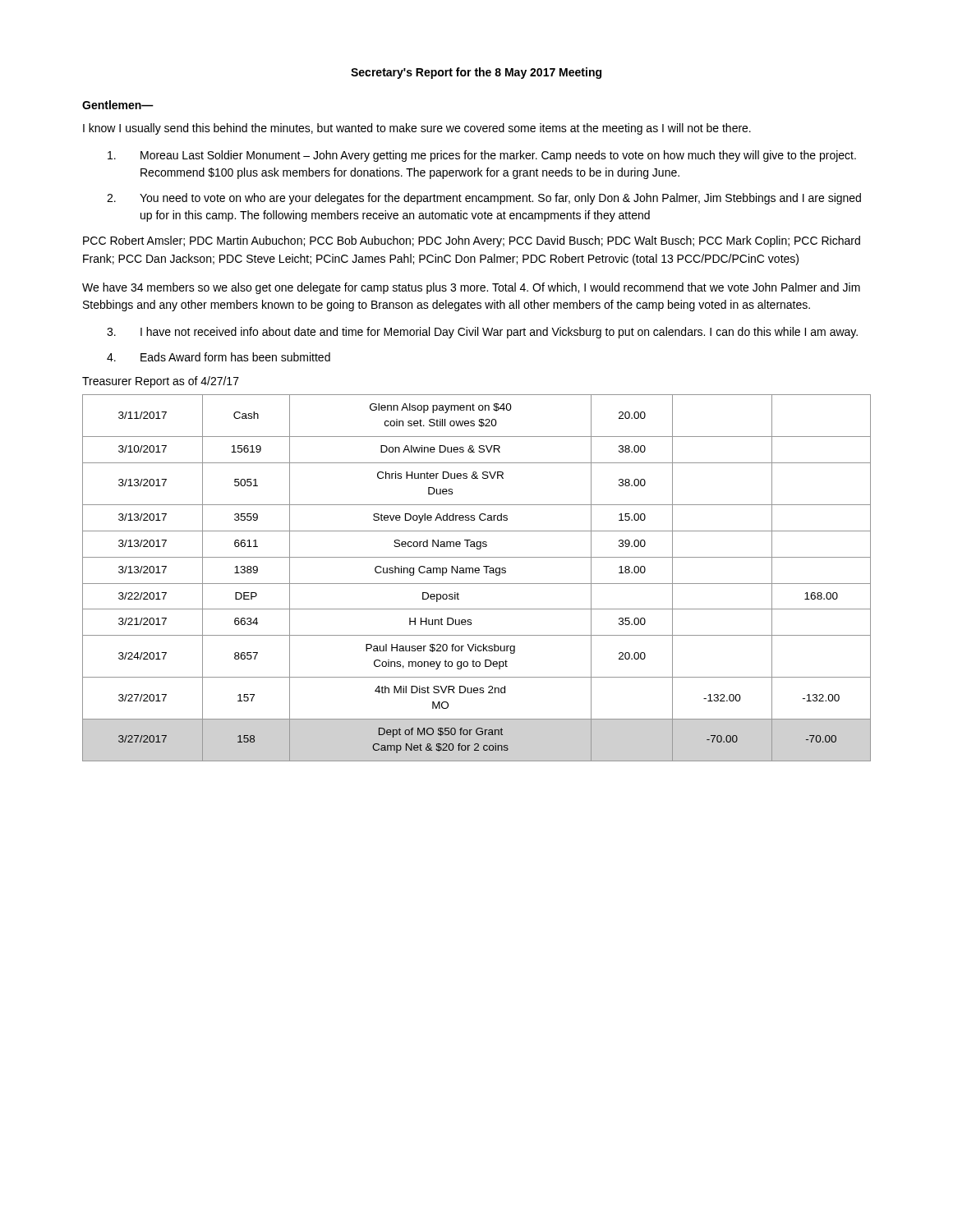Viewport: 953px width, 1232px height.
Task: Find the list item with the text "Moreau Last Soldier Monument –"
Action: point(489,164)
